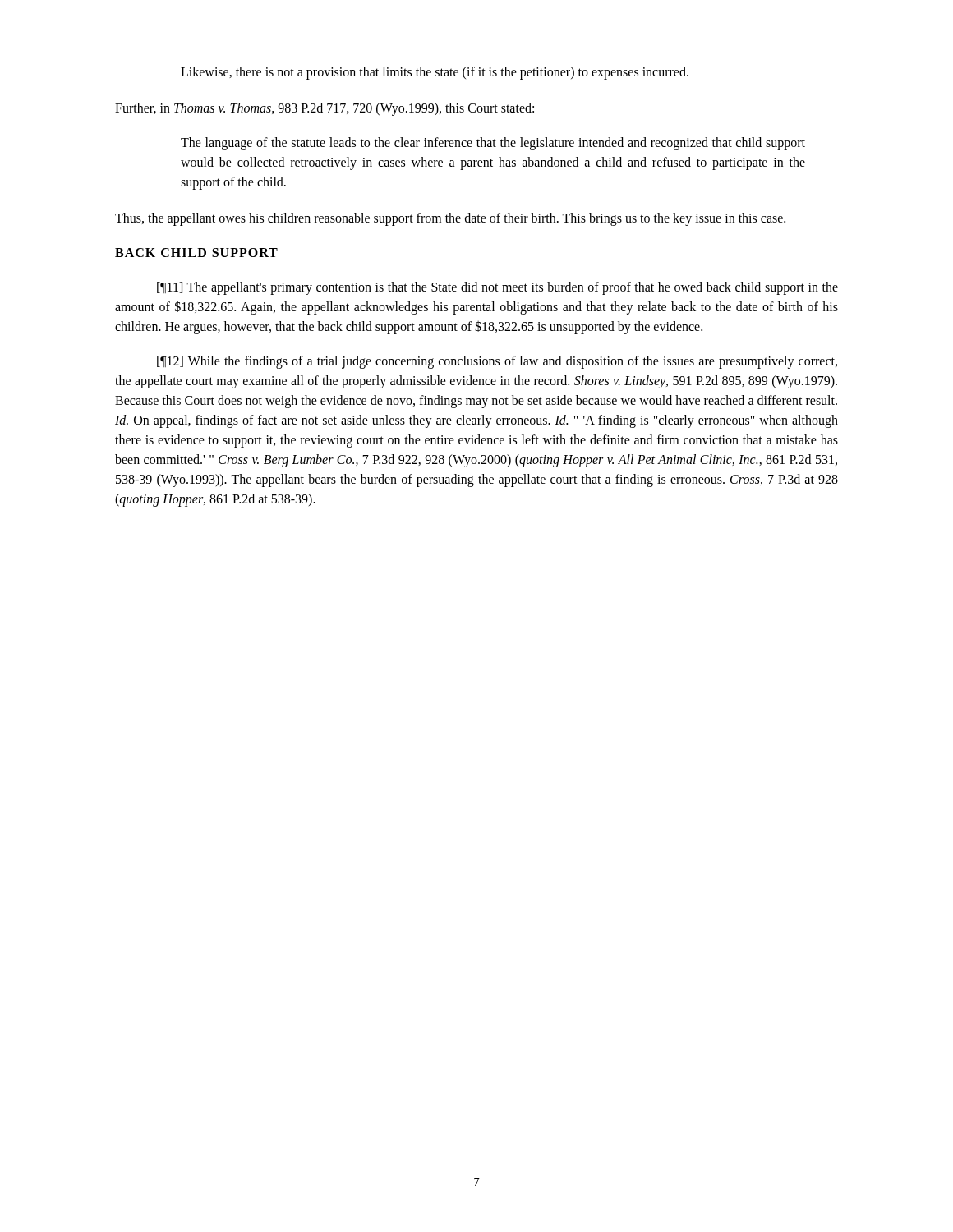Point to the block beginning "Further, in Thomas v."
953x1232 pixels.
point(325,108)
